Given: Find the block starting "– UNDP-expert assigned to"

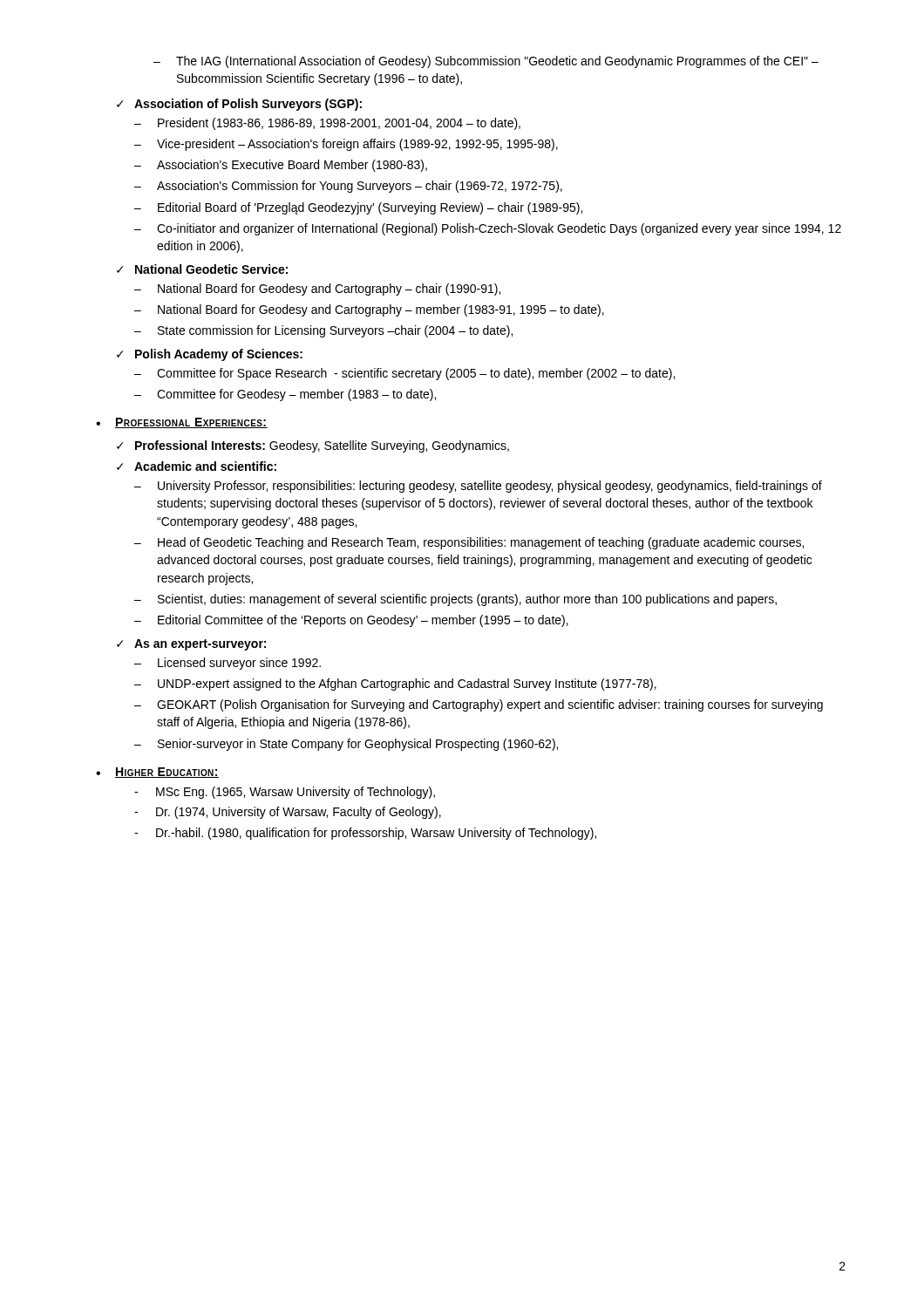Looking at the screenshot, I should point(396,684).
